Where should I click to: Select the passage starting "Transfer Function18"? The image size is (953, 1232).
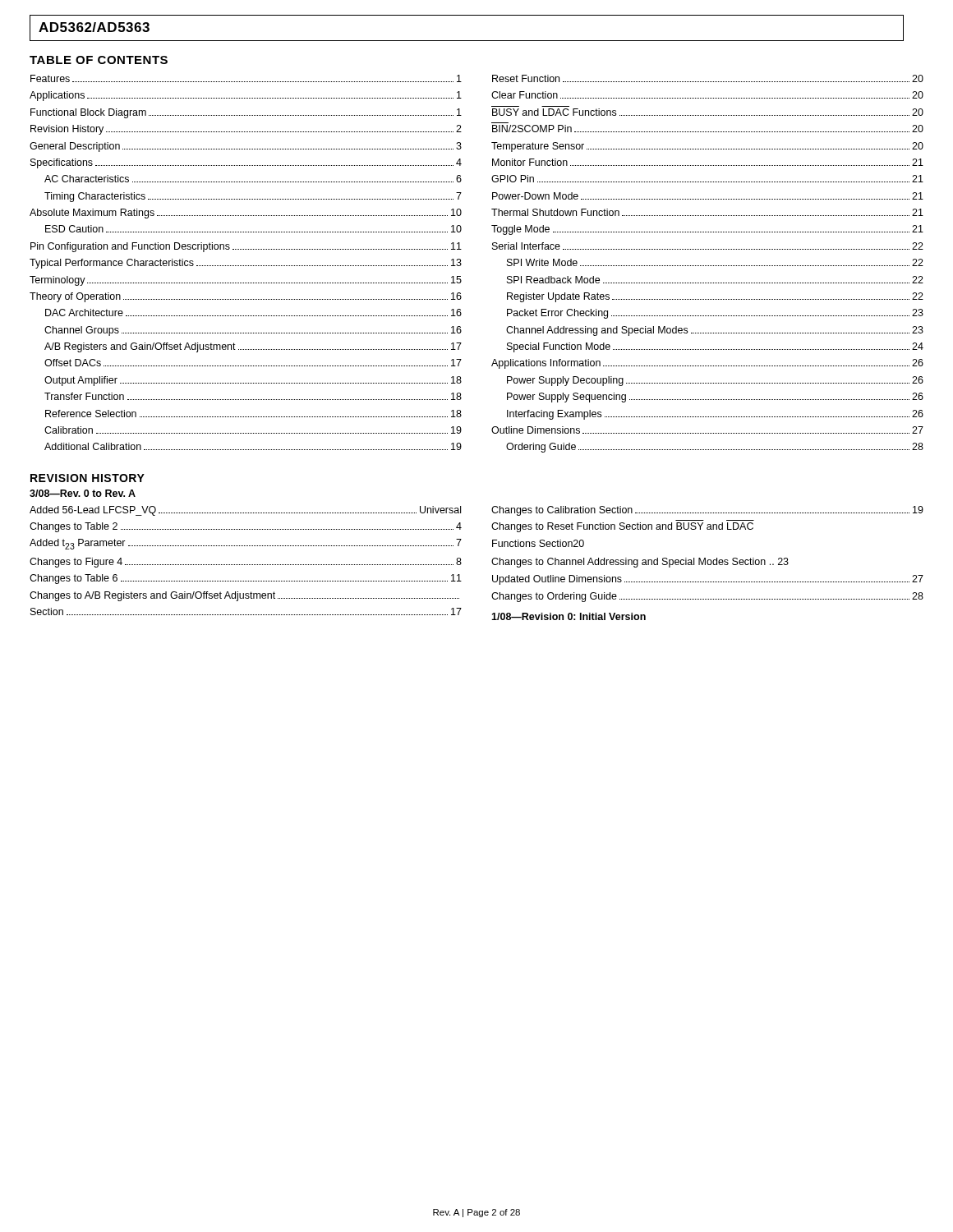point(253,397)
